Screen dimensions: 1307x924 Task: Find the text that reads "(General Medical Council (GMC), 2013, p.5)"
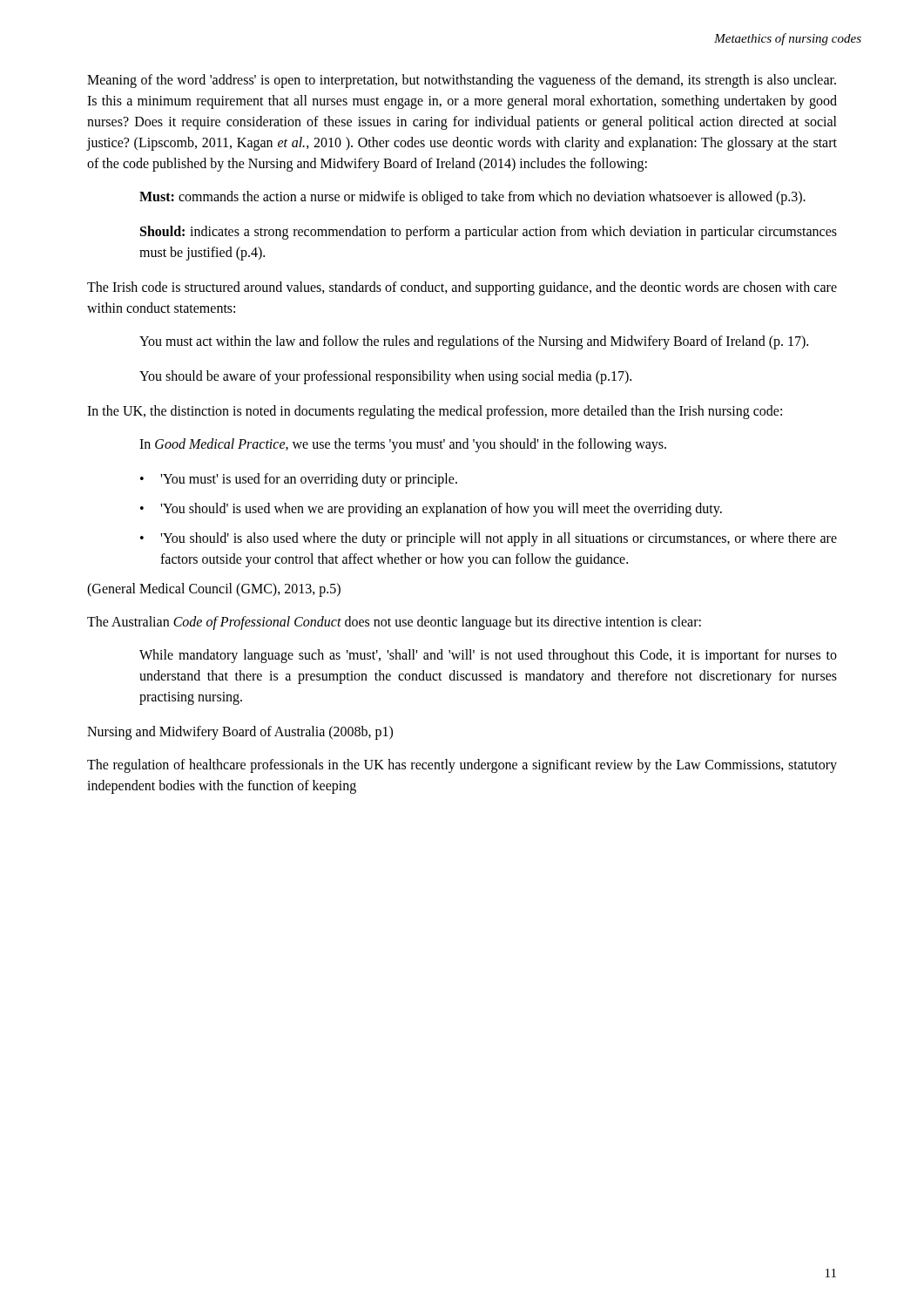[x=214, y=590]
